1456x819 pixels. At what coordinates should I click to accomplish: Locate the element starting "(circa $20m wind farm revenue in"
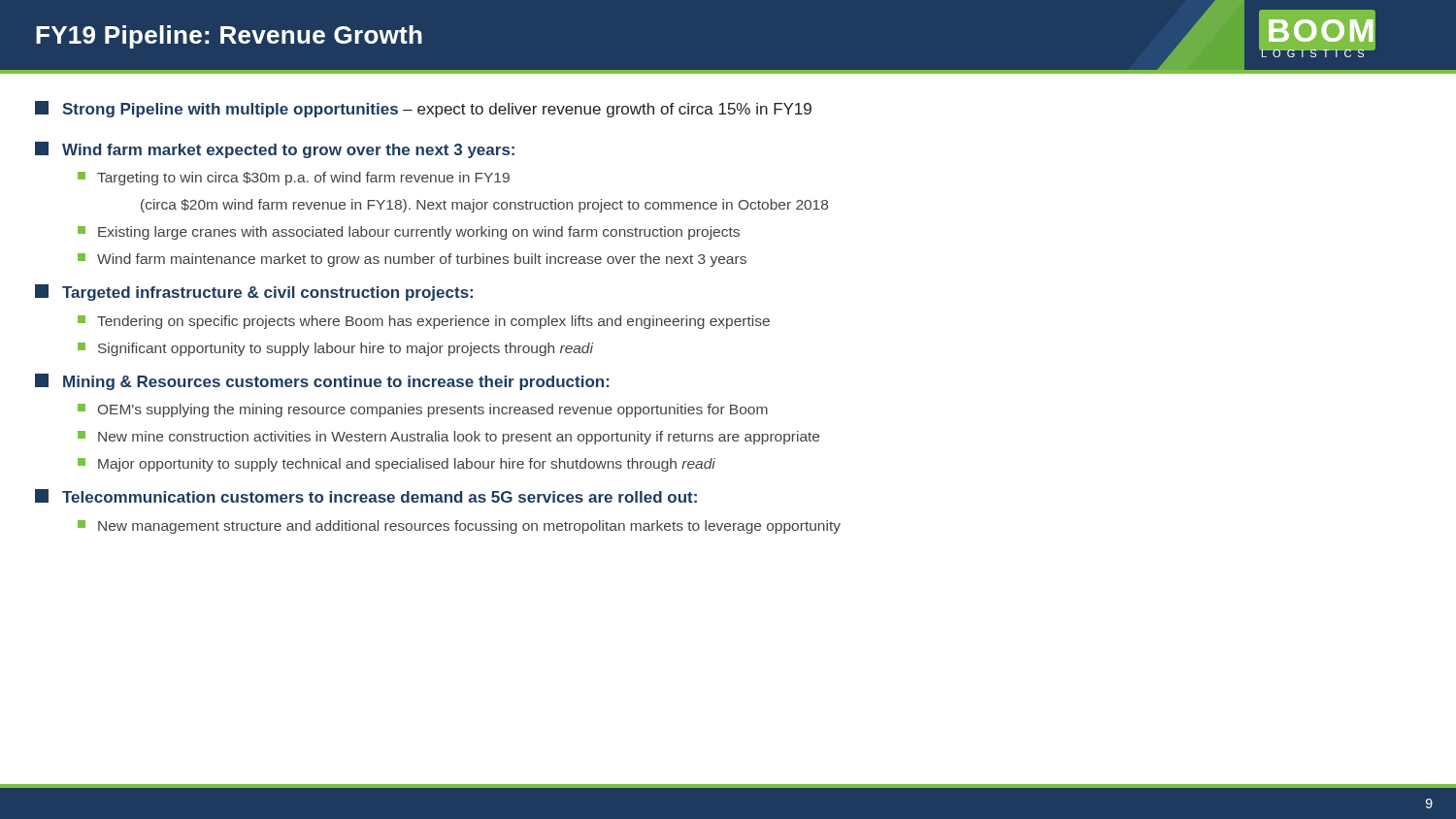(484, 204)
